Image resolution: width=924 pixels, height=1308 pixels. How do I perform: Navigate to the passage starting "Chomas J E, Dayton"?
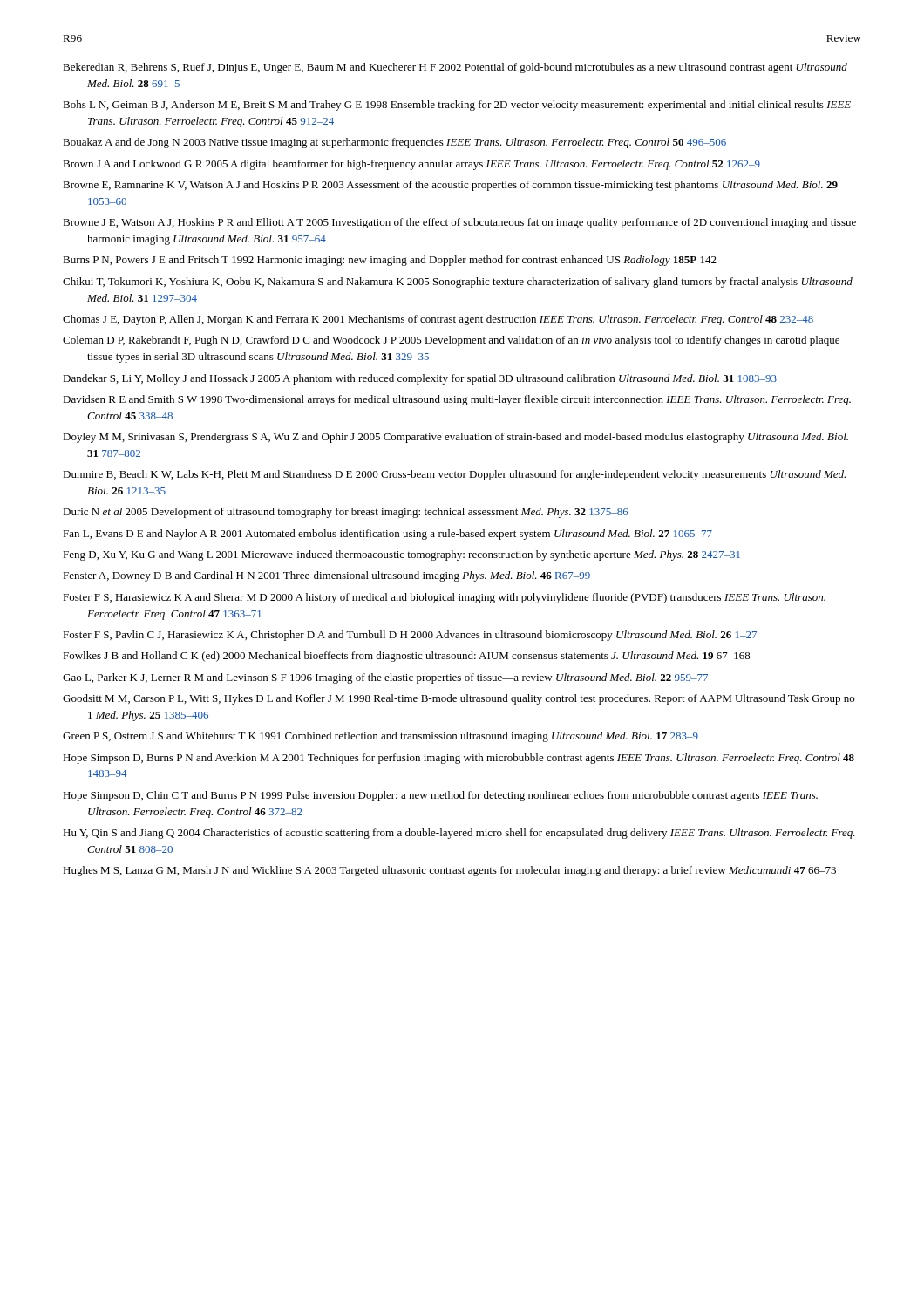pos(438,319)
